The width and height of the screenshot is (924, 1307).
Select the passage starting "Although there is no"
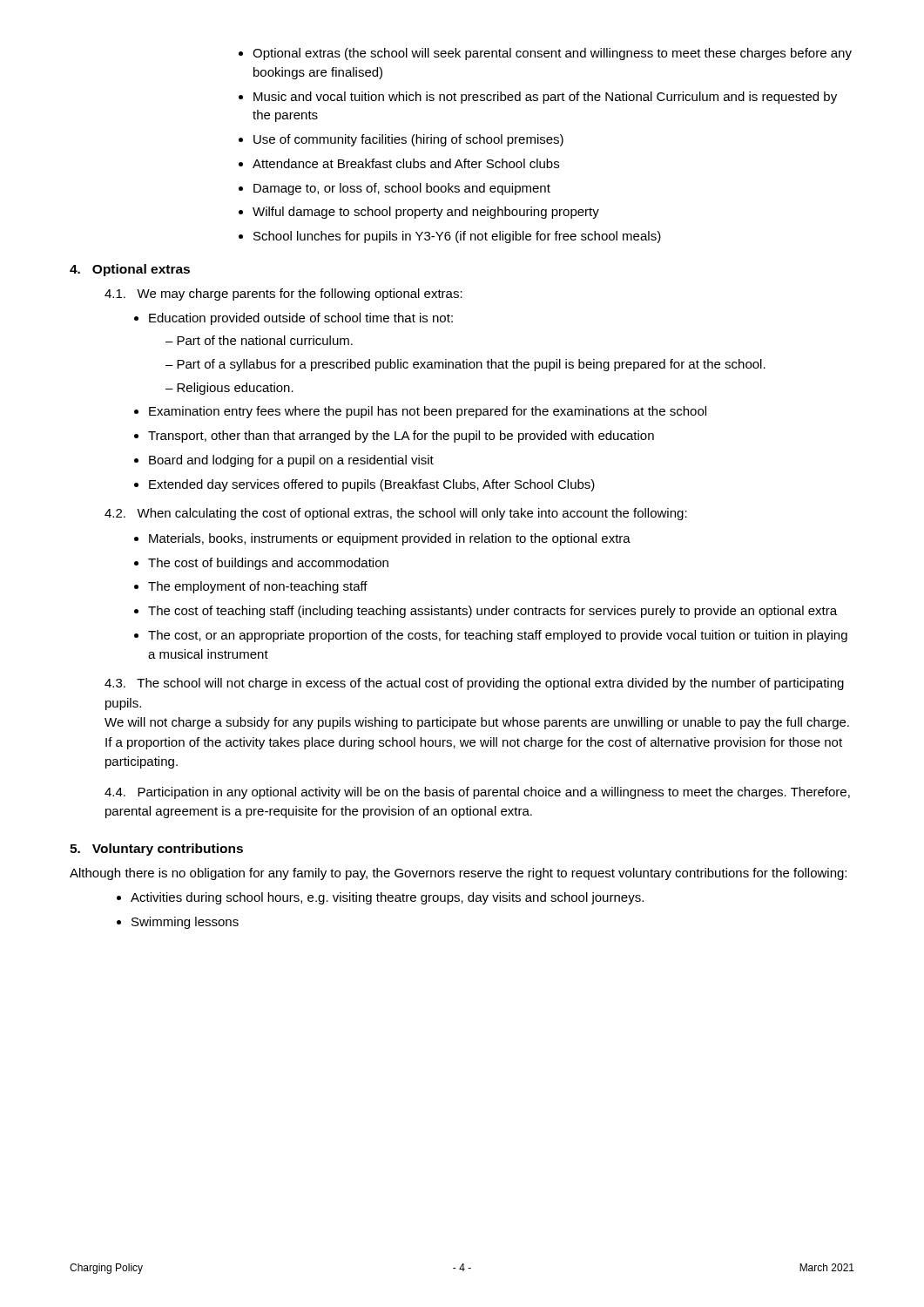(459, 872)
